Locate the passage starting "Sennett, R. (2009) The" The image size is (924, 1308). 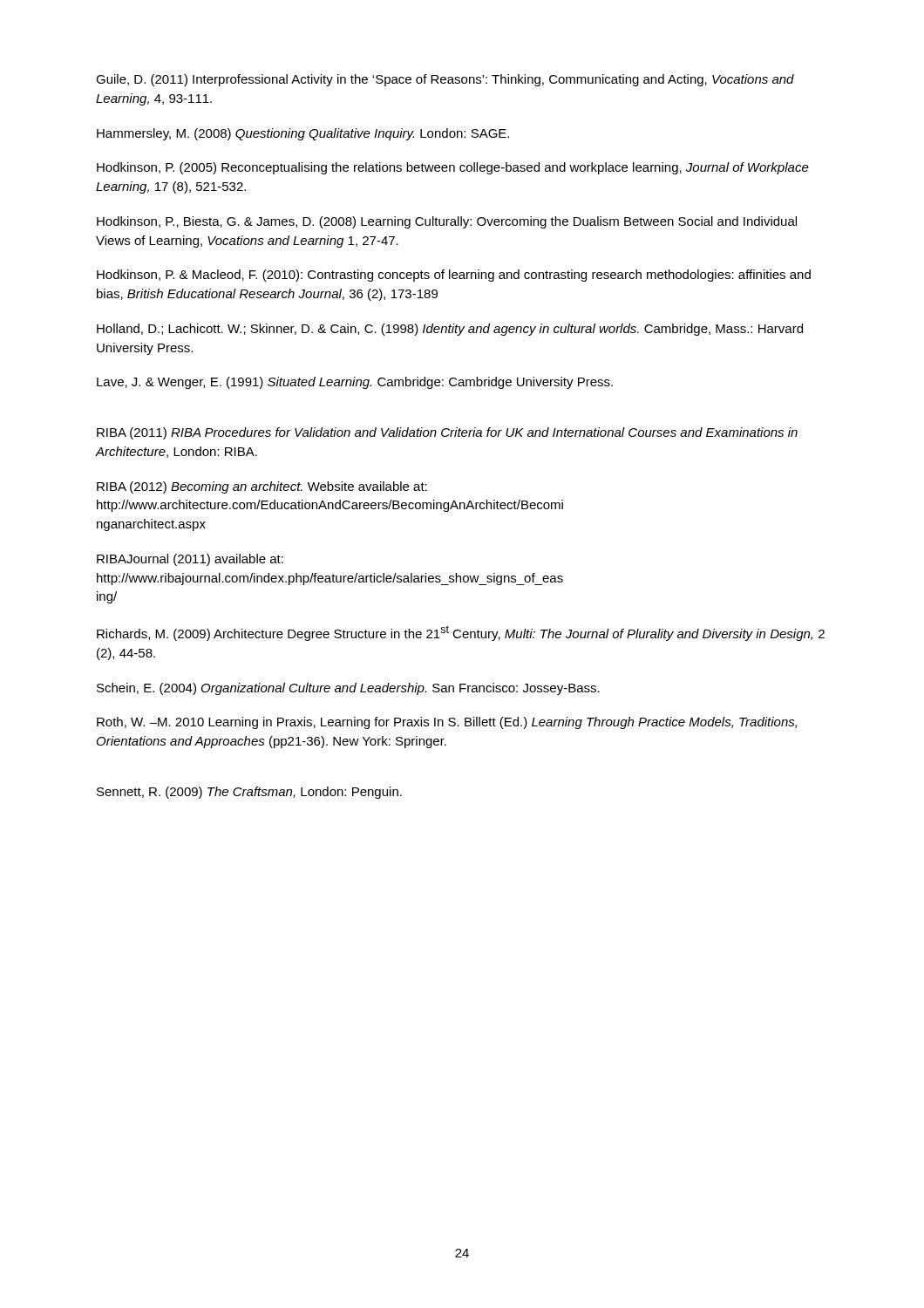[249, 791]
